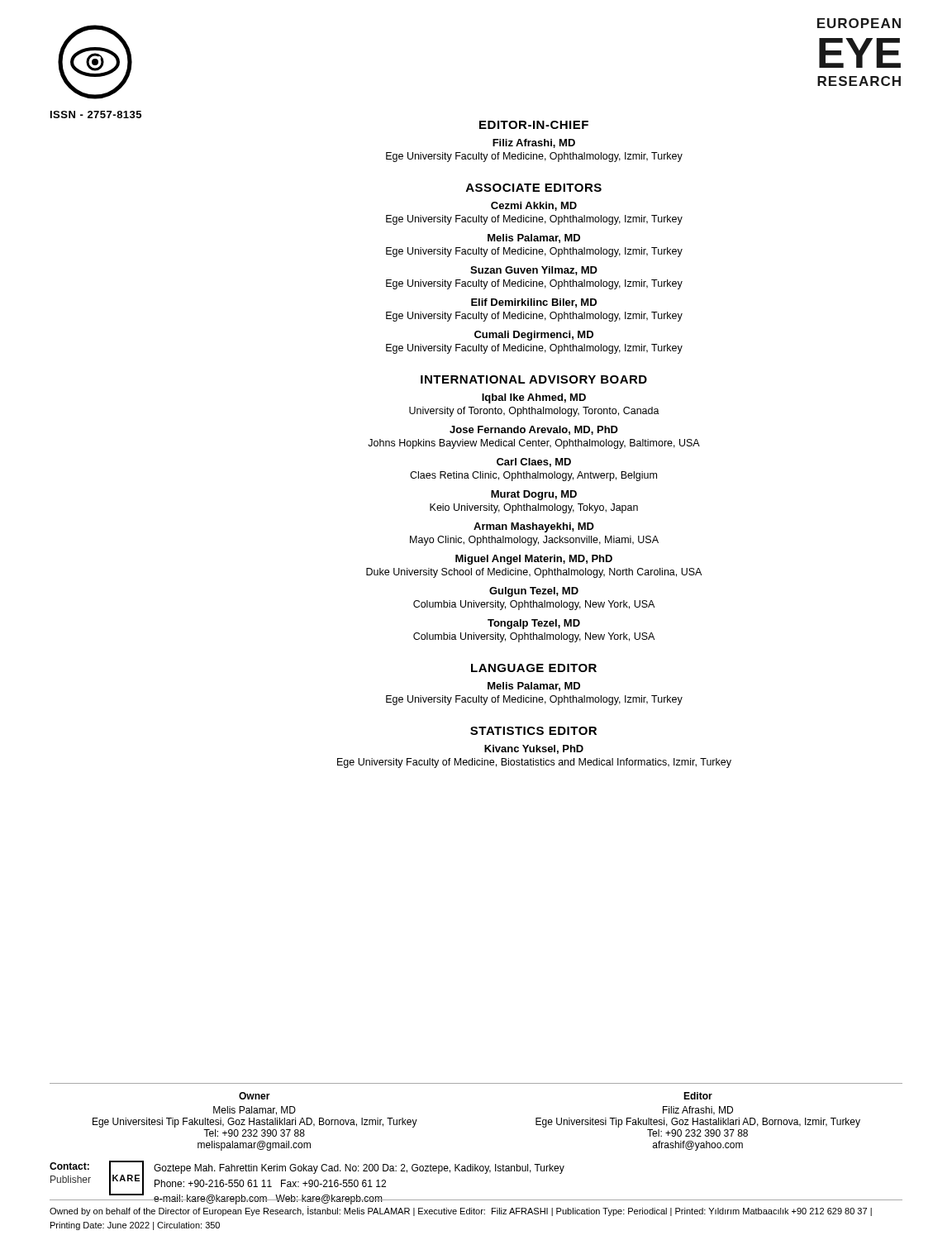952x1240 pixels.
Task: Locate the text block that reads "Filiz Afrashi, MD Ege University Faculty"
Action: click(x=534, y=149)
